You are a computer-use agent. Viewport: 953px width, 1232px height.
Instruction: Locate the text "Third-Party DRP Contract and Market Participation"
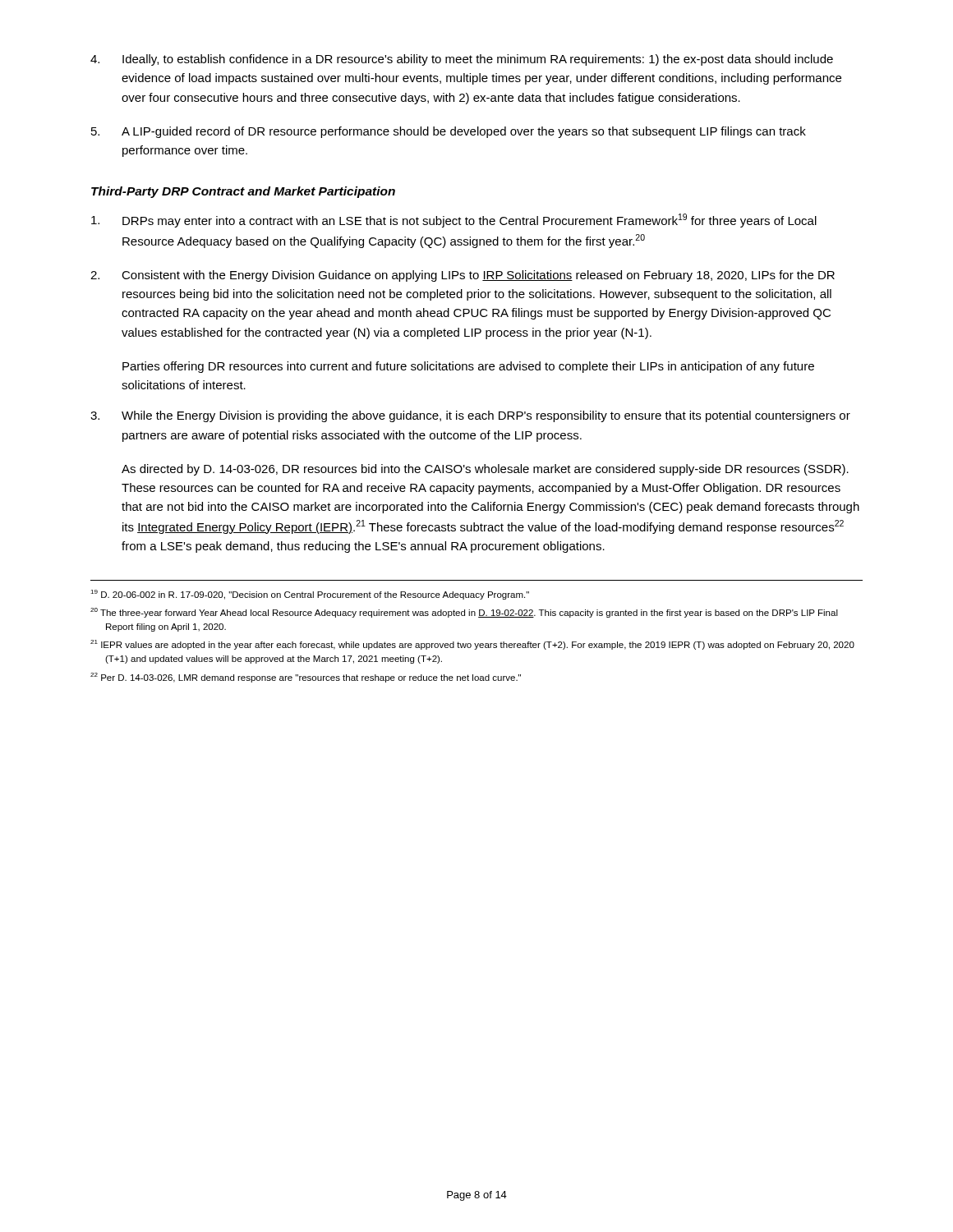point(243,191)
